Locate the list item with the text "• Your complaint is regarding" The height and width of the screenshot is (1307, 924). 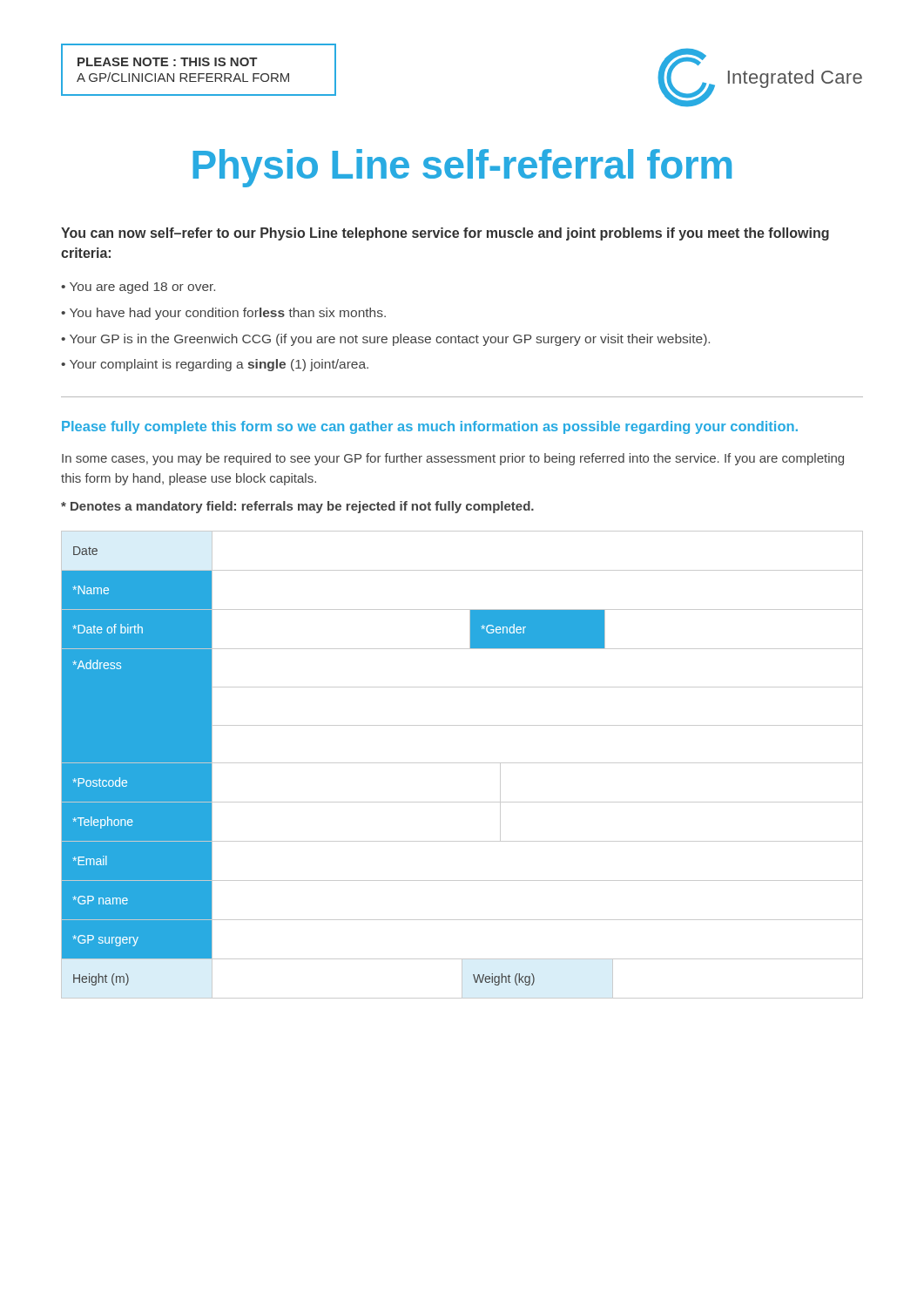(x=215, y=364)
